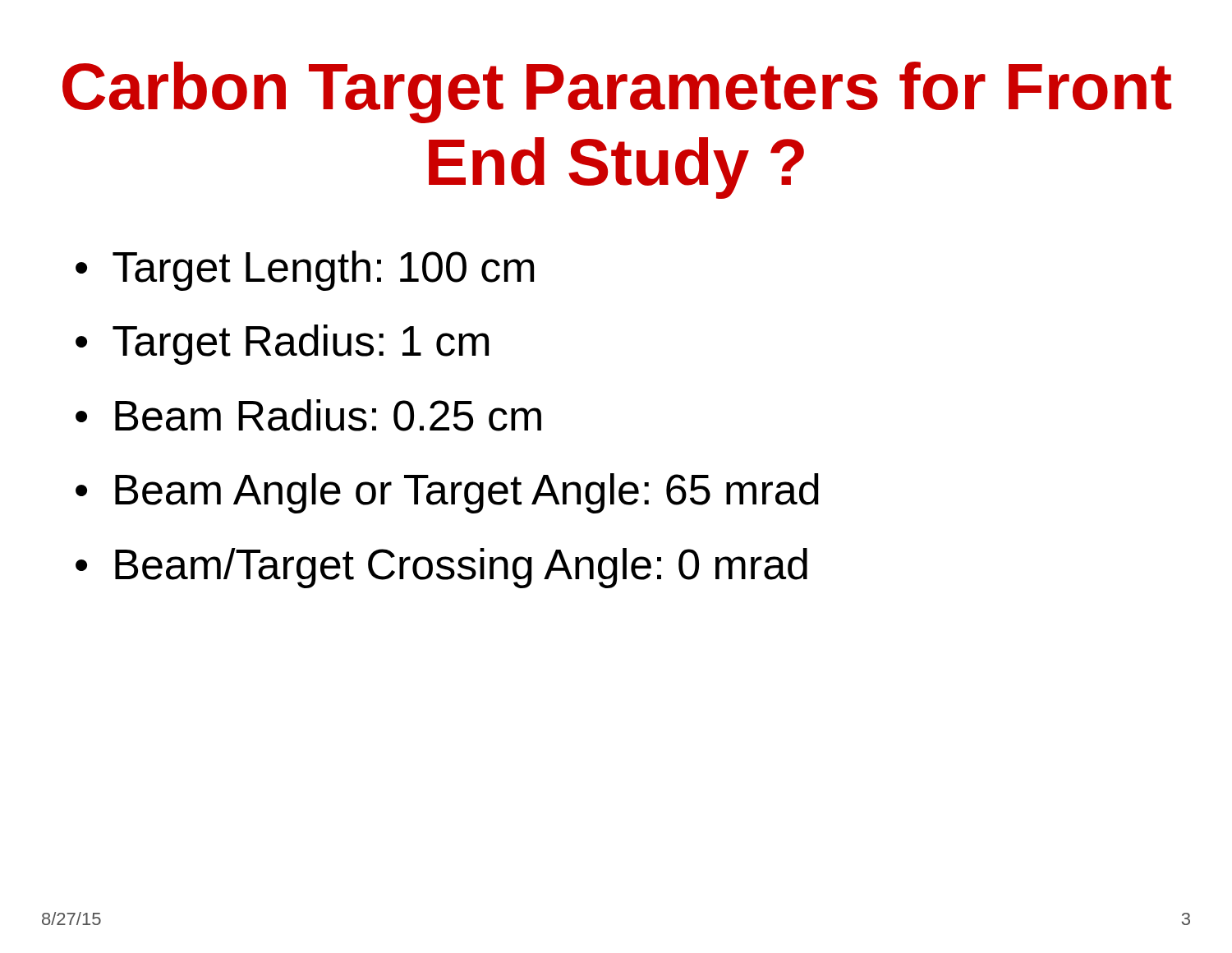Find the list item with the text "• Beam/Target Crossing Angle:"
This screenshot has height=953, width=1232.
[x=442, y=564]
